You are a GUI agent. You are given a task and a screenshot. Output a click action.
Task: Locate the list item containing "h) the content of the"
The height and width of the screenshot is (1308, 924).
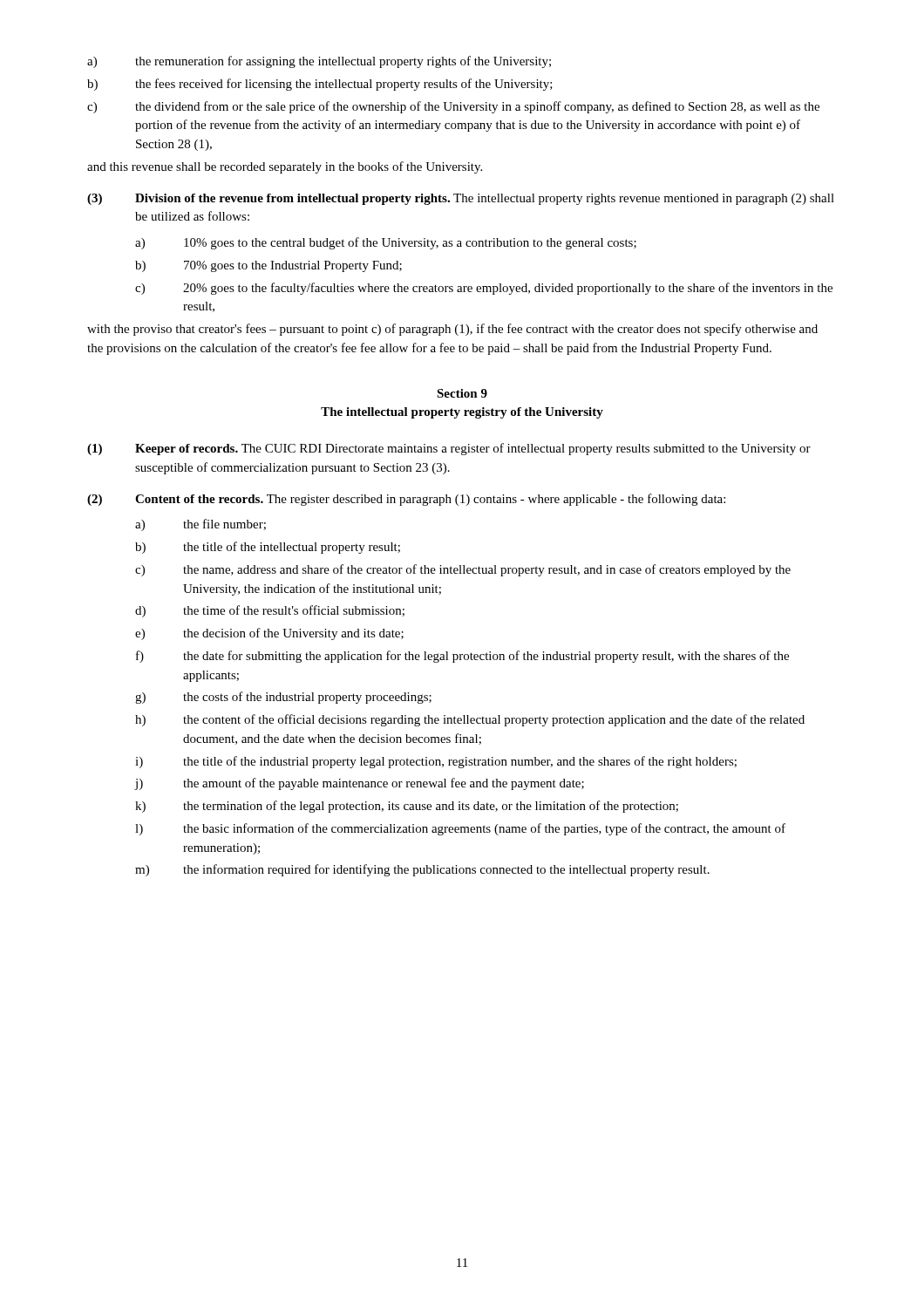click(x=486, y=730)
